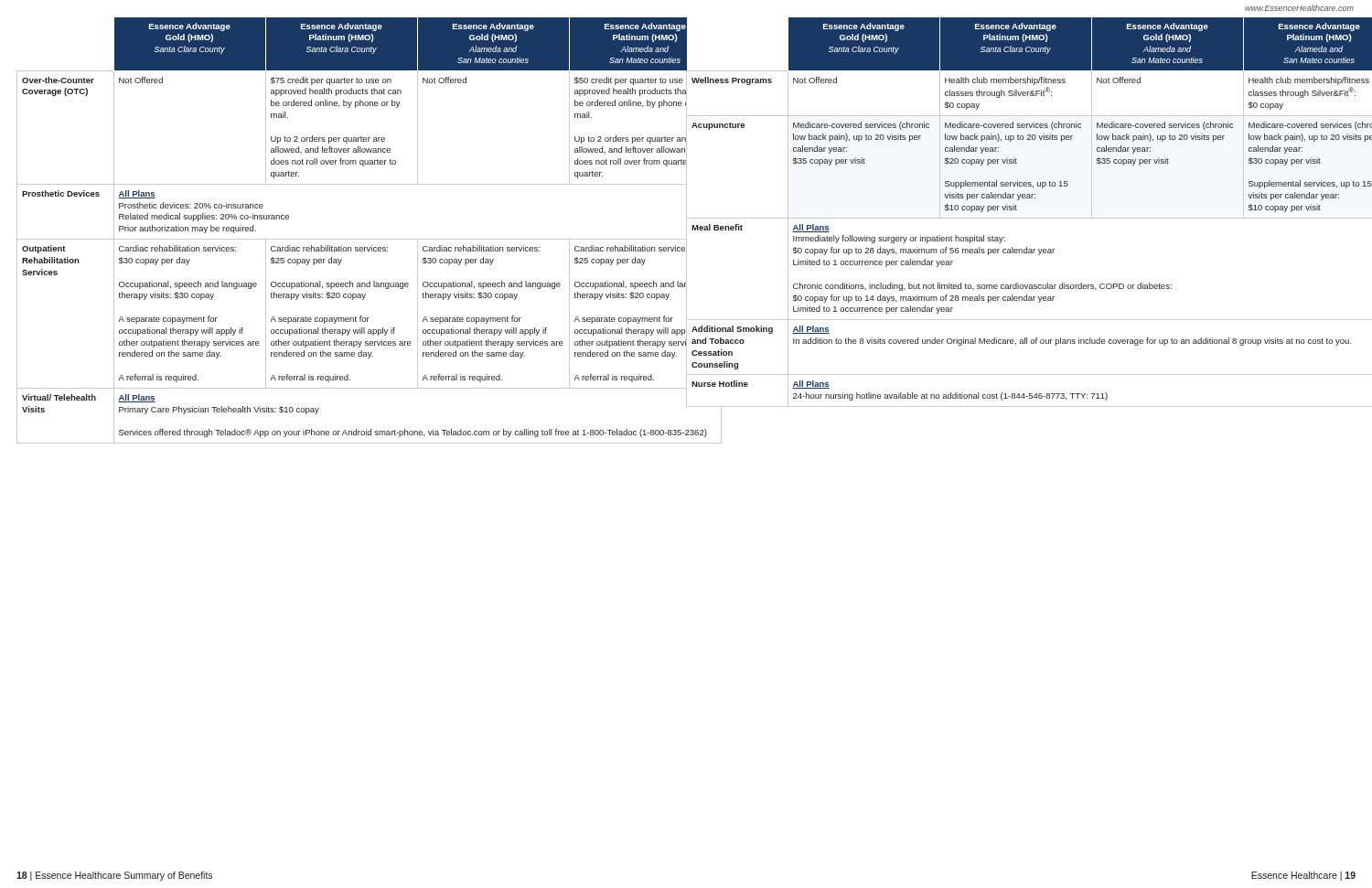The height and width of the screenshot is (888, 1372).
Task: Select the table that reads "Nurse Hotline"
Action: click(1021, 448)
